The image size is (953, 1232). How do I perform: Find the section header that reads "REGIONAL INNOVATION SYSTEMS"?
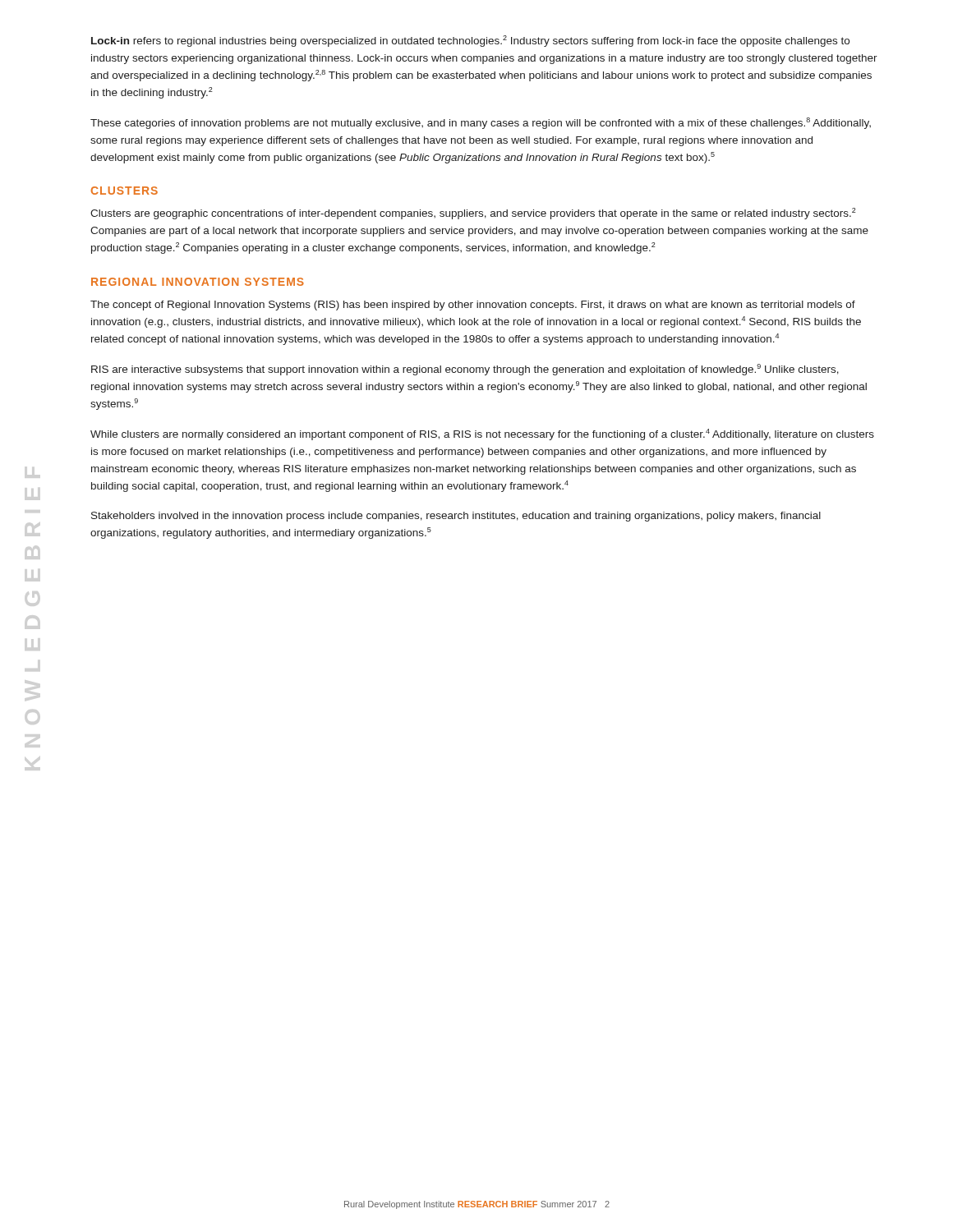(198, 282)
